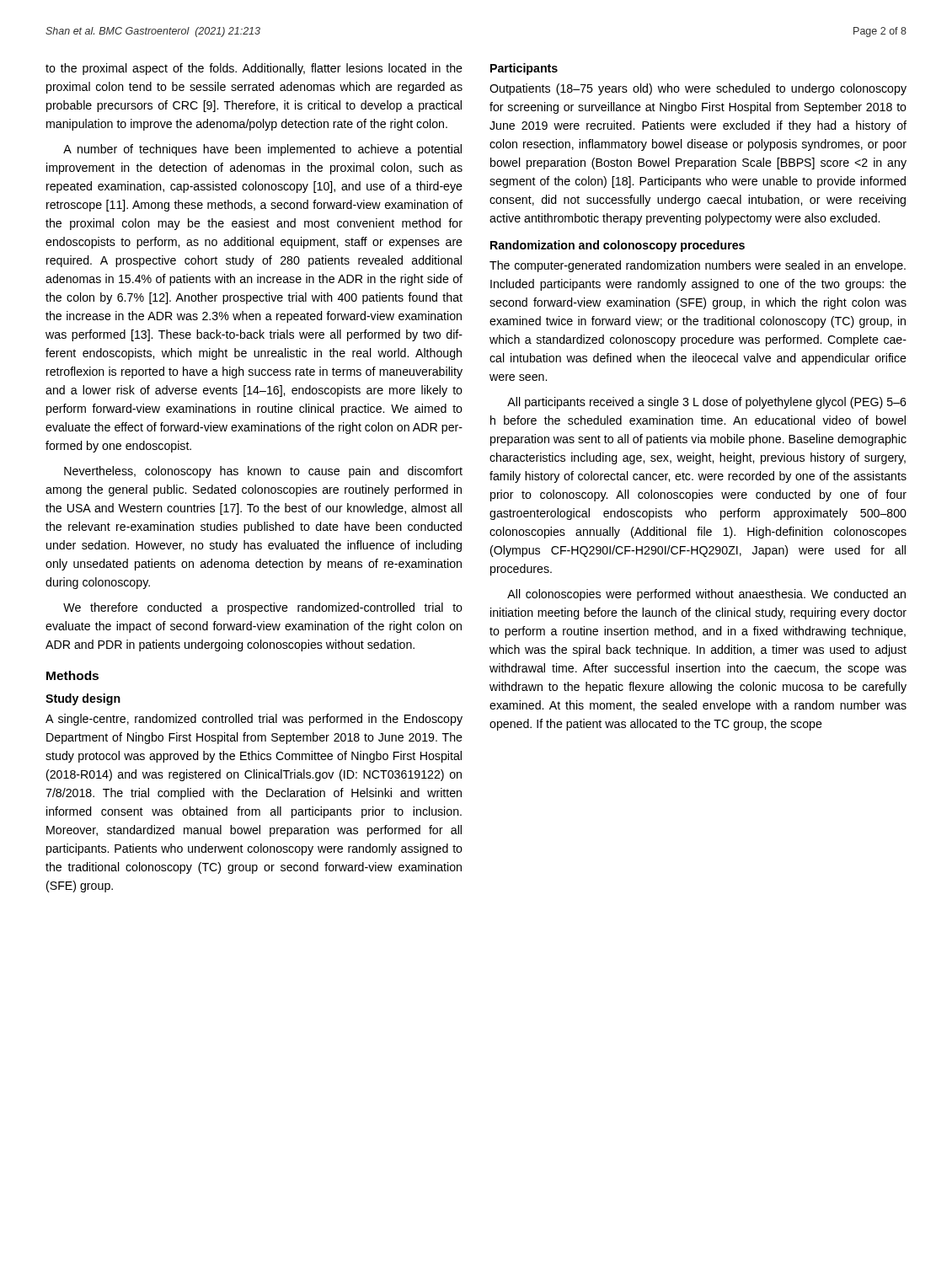Navigate to the passage starting "Outpatients (18–75 years old) who were scheduled to"
This screenshot has height=1264, width=952.
(698, 153)
